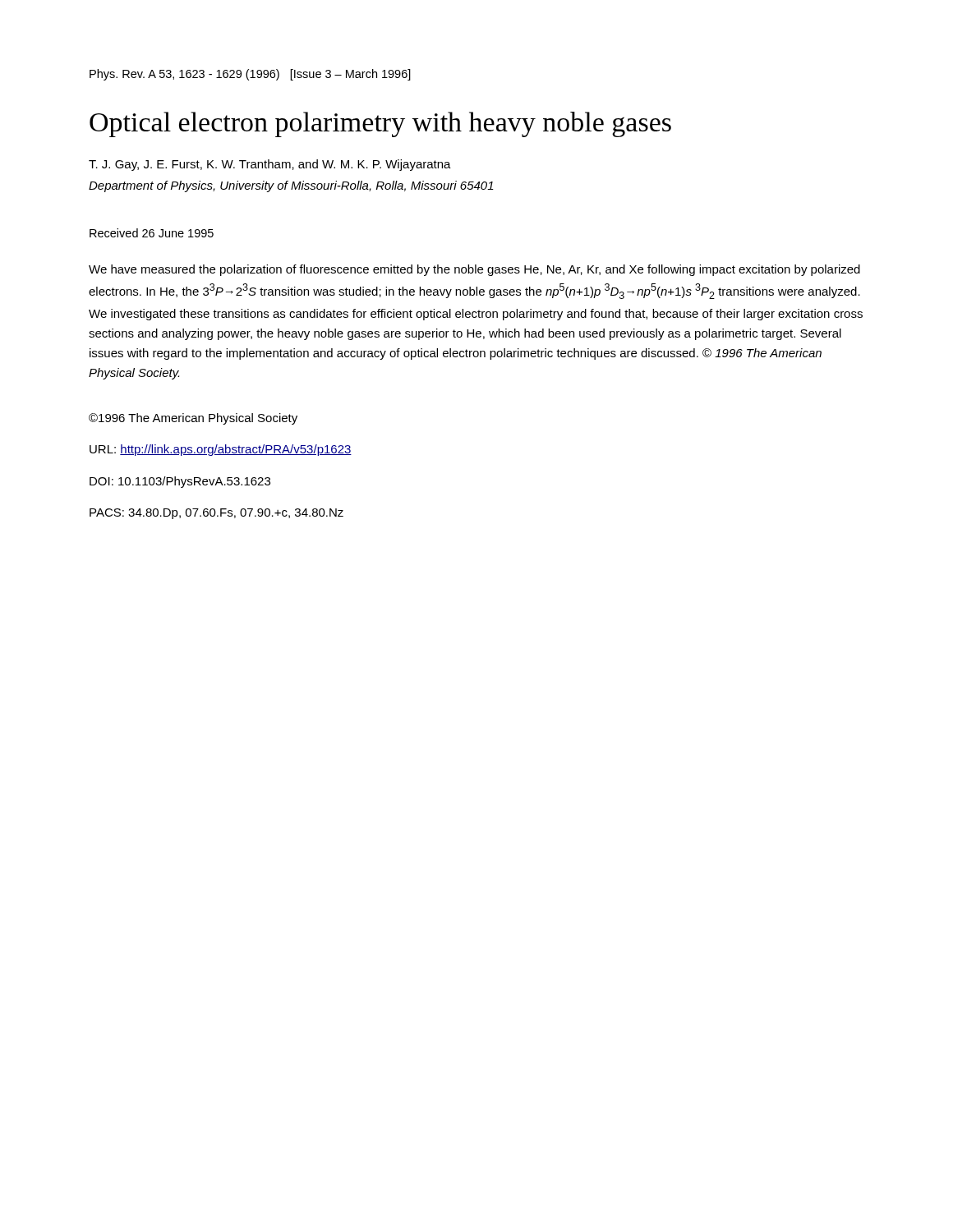This screenshot has height=1232, width=953.
Task: Select the element starting "We have measured the polarization of fluorescence emitted"
Action: click(x=476, y=320)
